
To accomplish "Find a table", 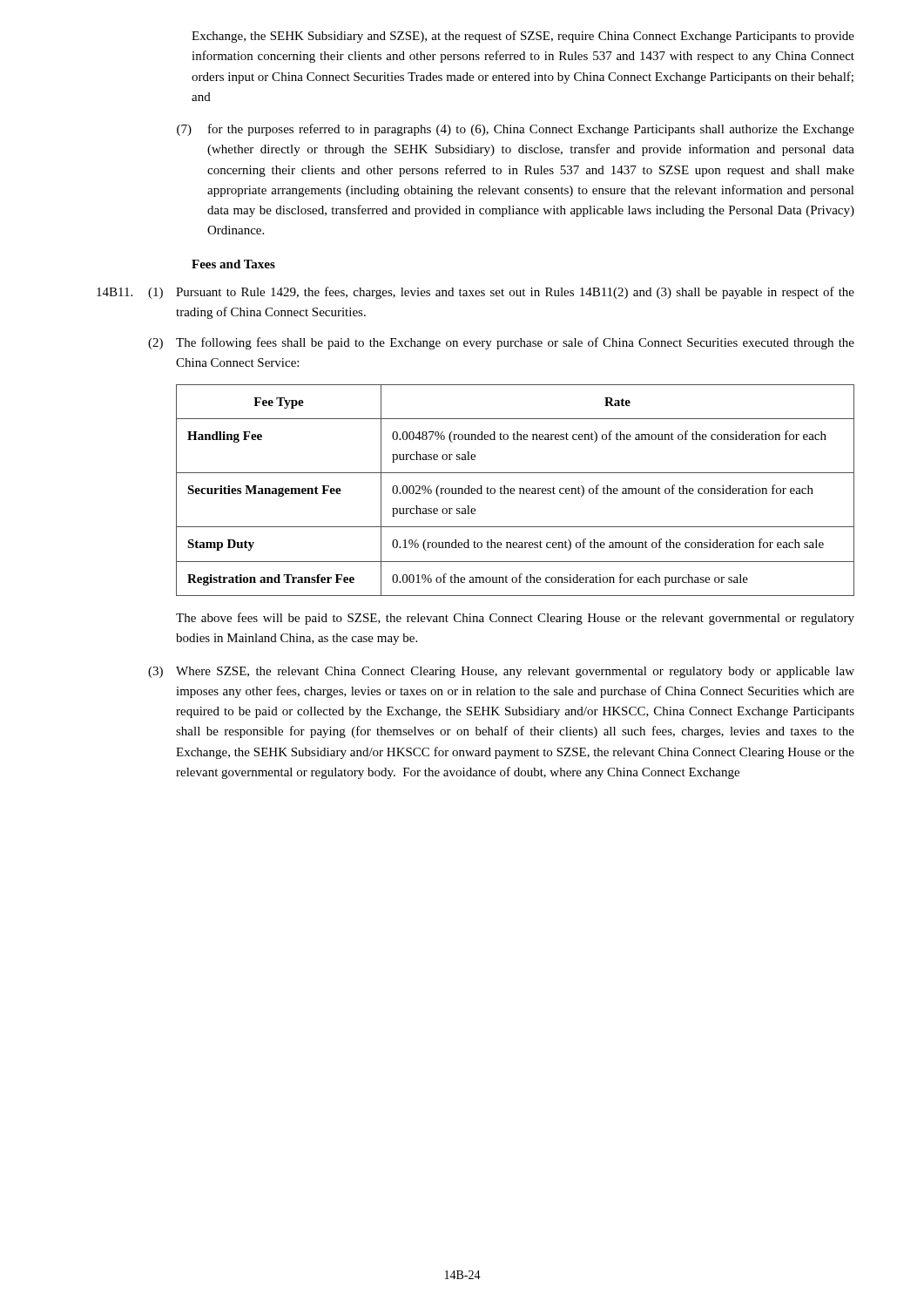I will [x=475, y=490].
